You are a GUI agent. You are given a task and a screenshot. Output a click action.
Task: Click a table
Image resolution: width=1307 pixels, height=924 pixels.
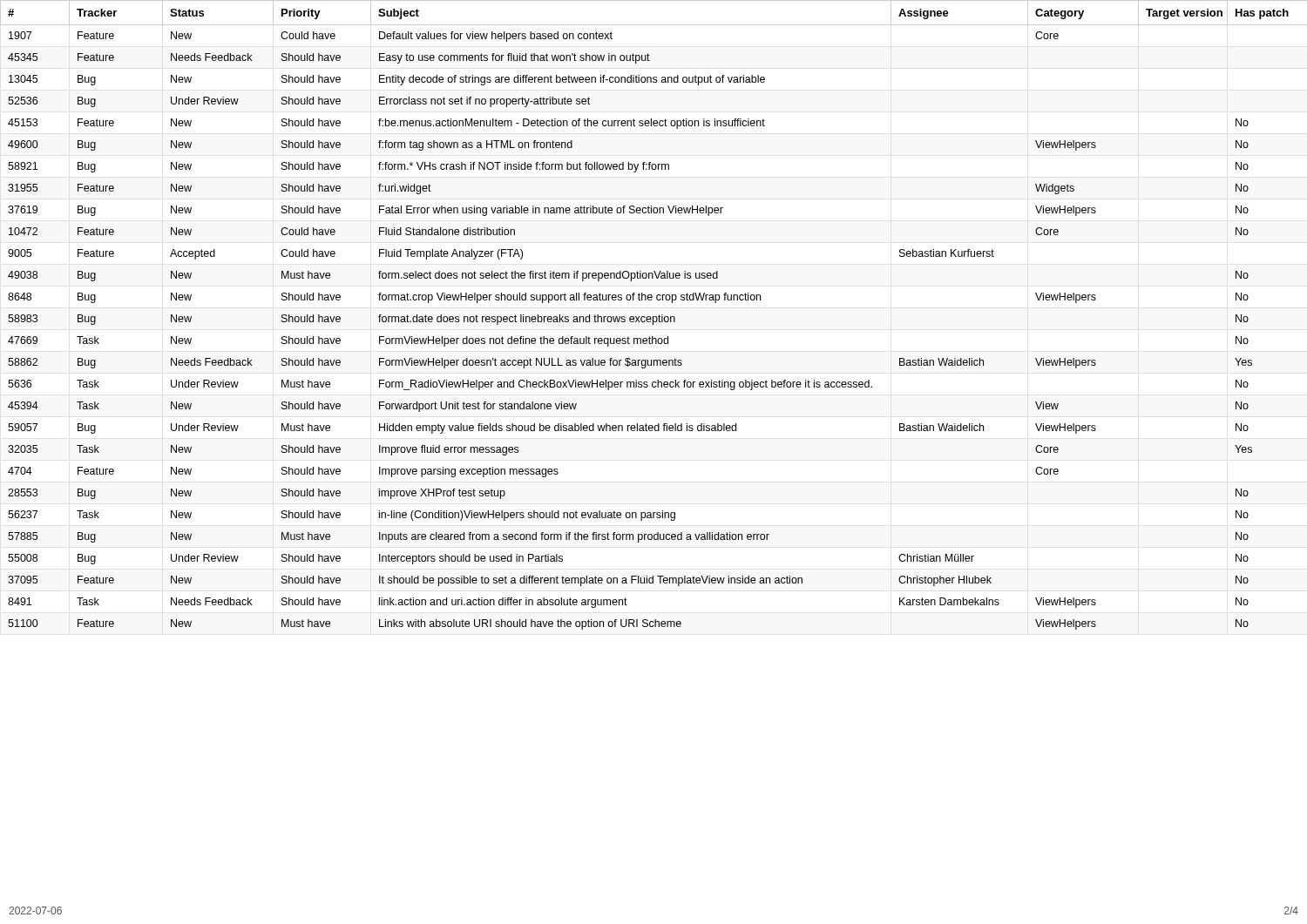click(x=654, y=317)
